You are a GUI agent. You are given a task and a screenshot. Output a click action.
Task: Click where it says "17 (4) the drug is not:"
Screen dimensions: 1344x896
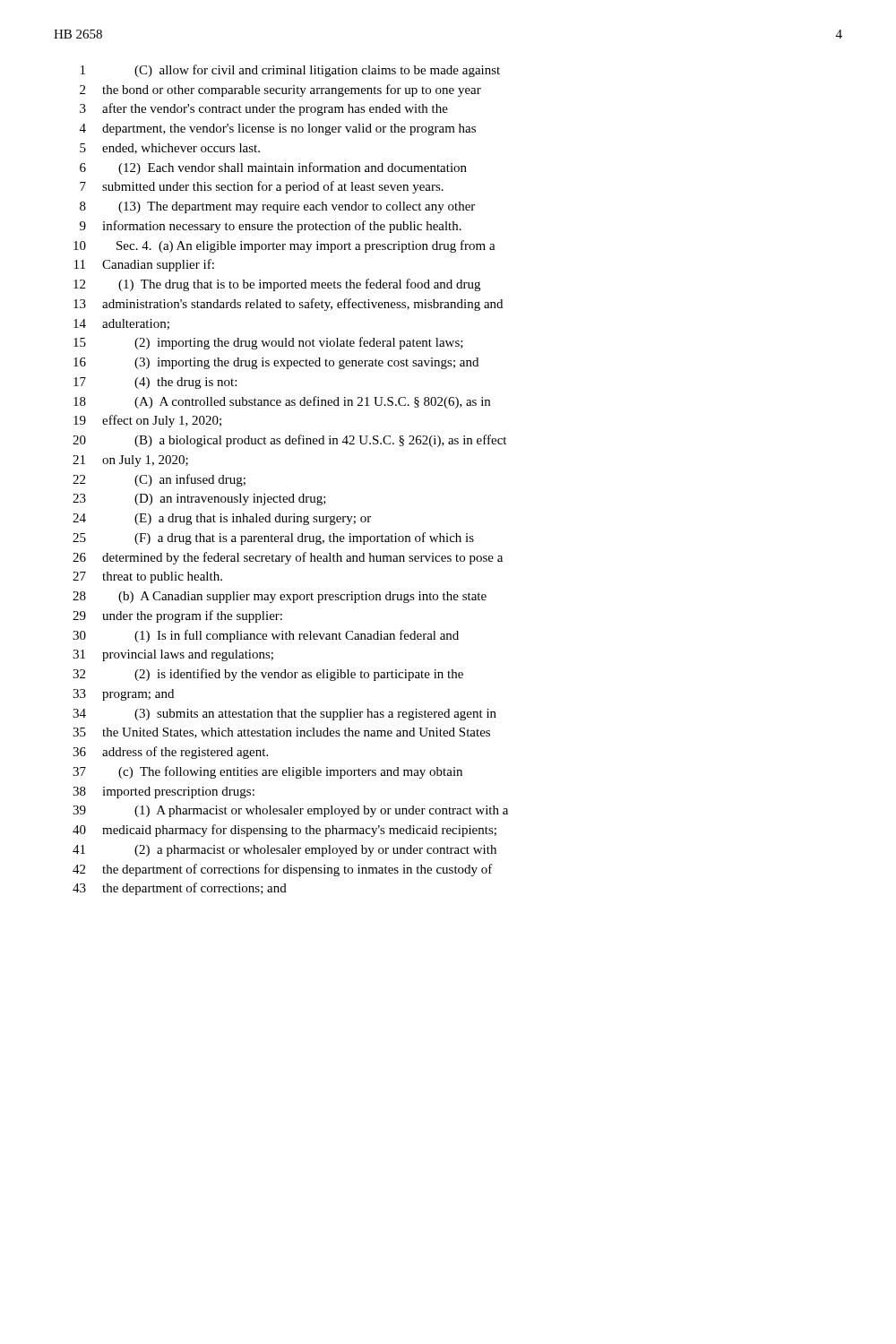tap(155, 383)
